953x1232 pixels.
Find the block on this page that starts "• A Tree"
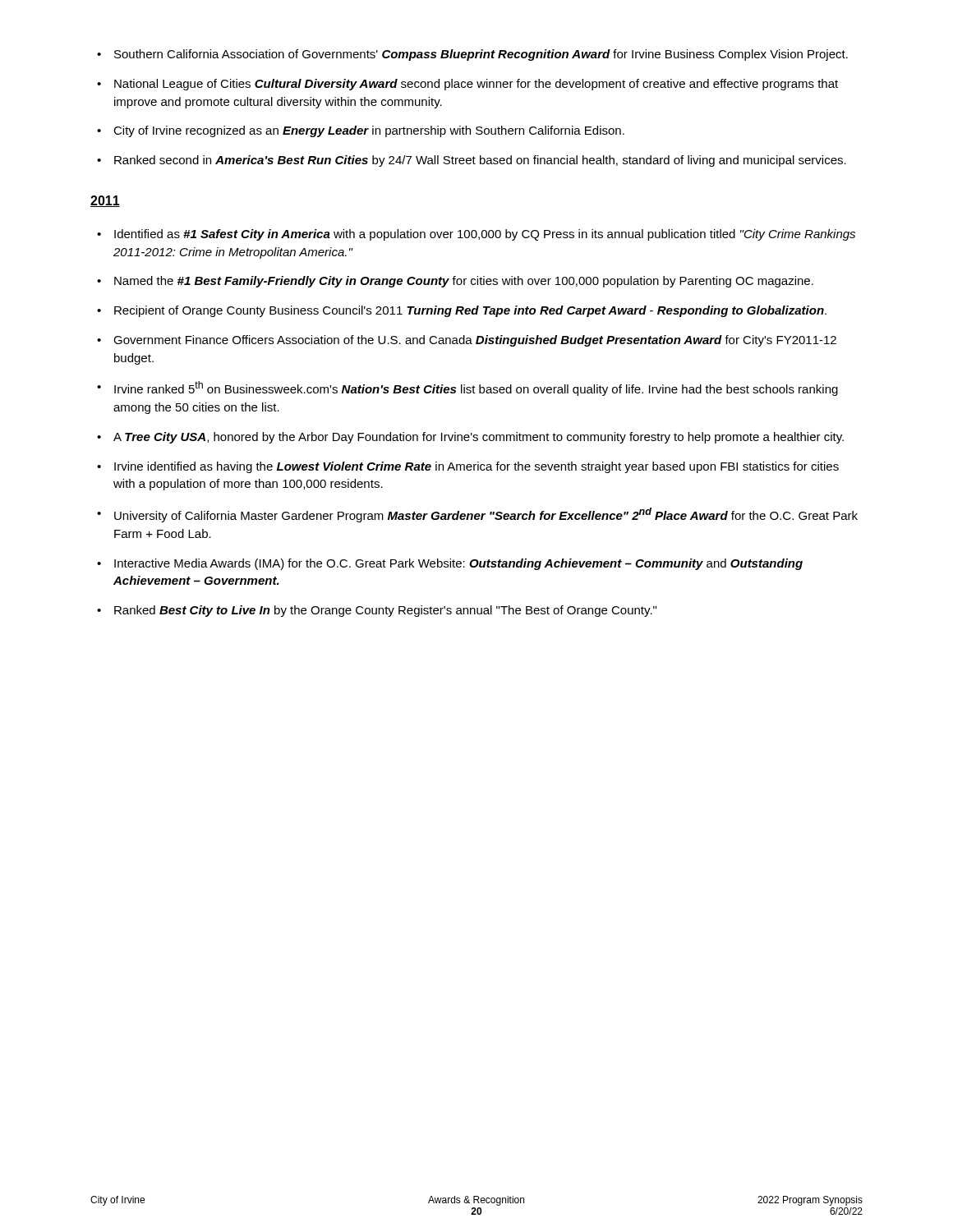(471, 437)
